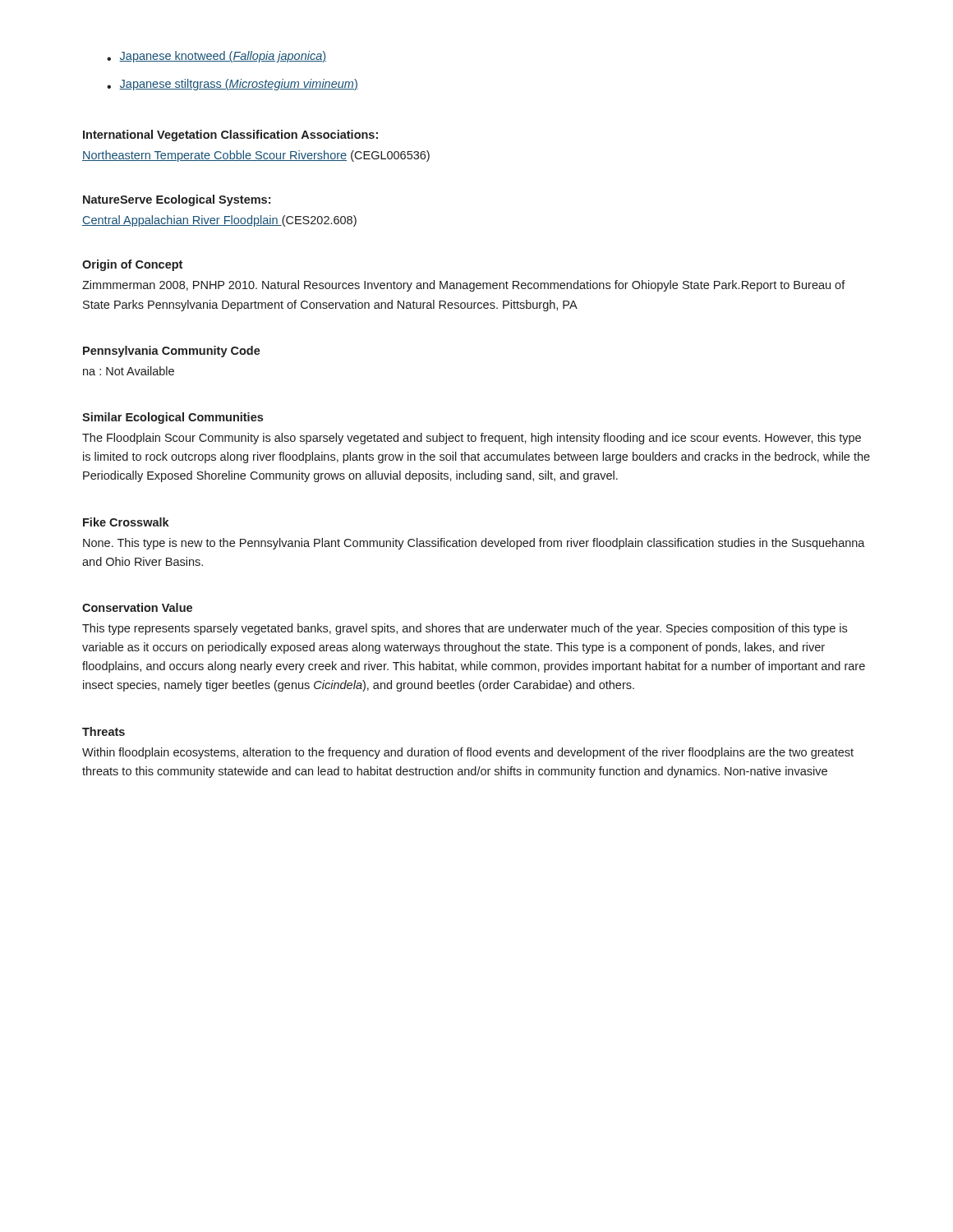Locate the block of text that opens with "Zimmmerman 2008, PNHP 2010. Natural Resources"
The width and height of the screenshot is (953, 1232).
(x=463, y=295)
